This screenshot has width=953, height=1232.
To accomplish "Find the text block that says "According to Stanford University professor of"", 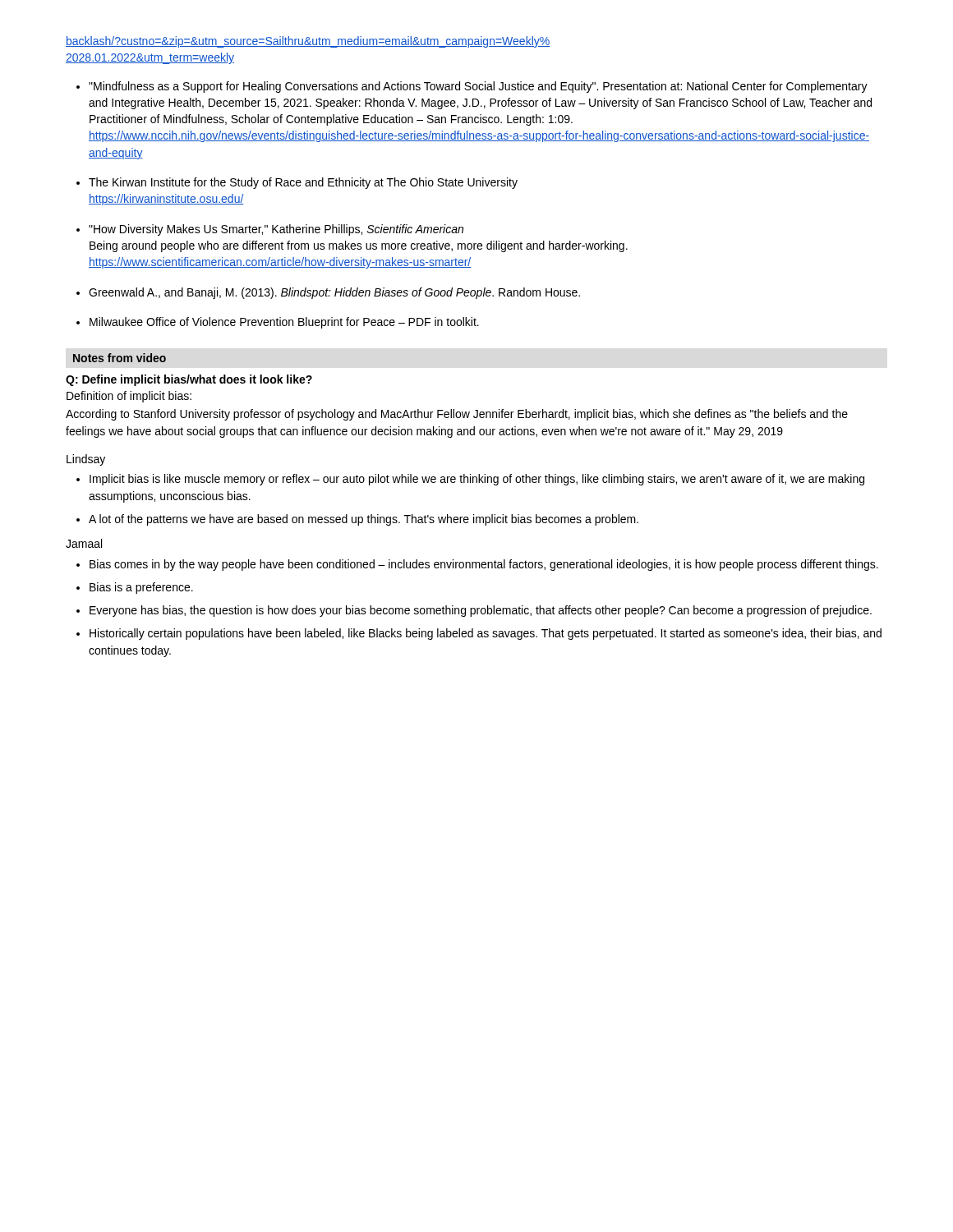I will [457, 423].
